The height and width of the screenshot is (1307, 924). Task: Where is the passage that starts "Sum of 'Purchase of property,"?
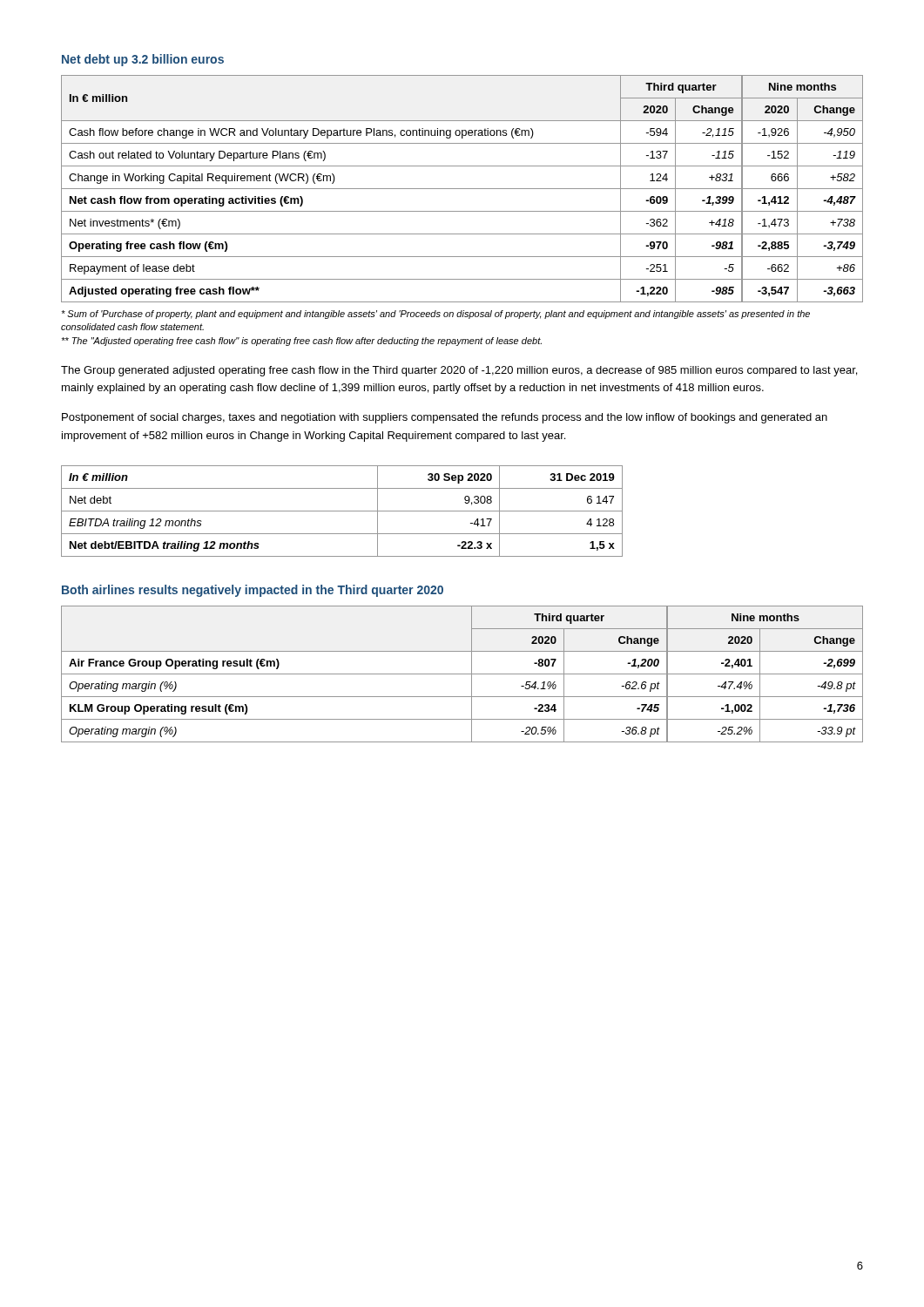click(436, 327)
